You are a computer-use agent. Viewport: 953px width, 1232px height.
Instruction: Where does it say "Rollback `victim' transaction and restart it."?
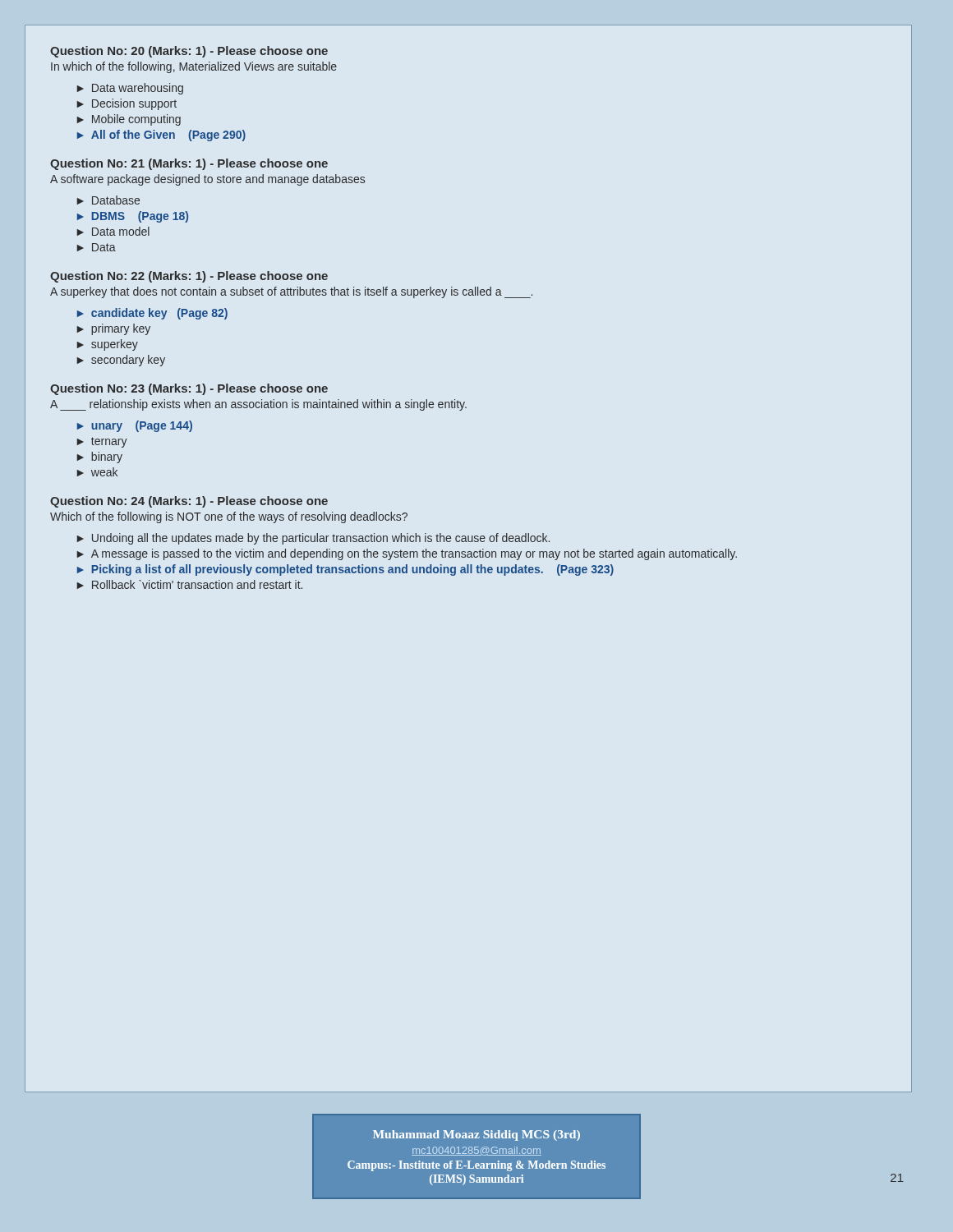click(x=197, y=585)
